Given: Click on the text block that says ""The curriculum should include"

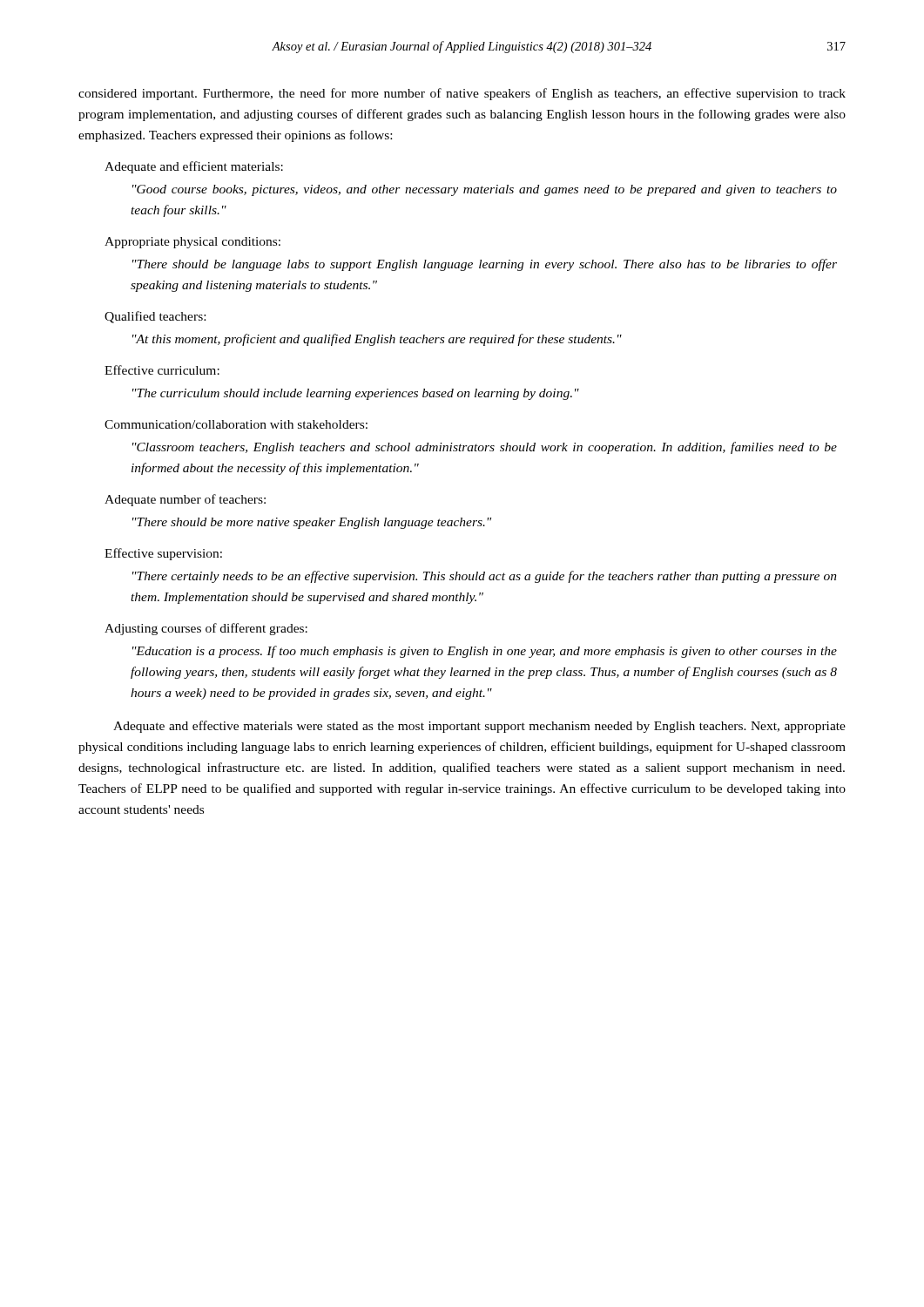Looking at the screenshot, I should click(355, 393).
